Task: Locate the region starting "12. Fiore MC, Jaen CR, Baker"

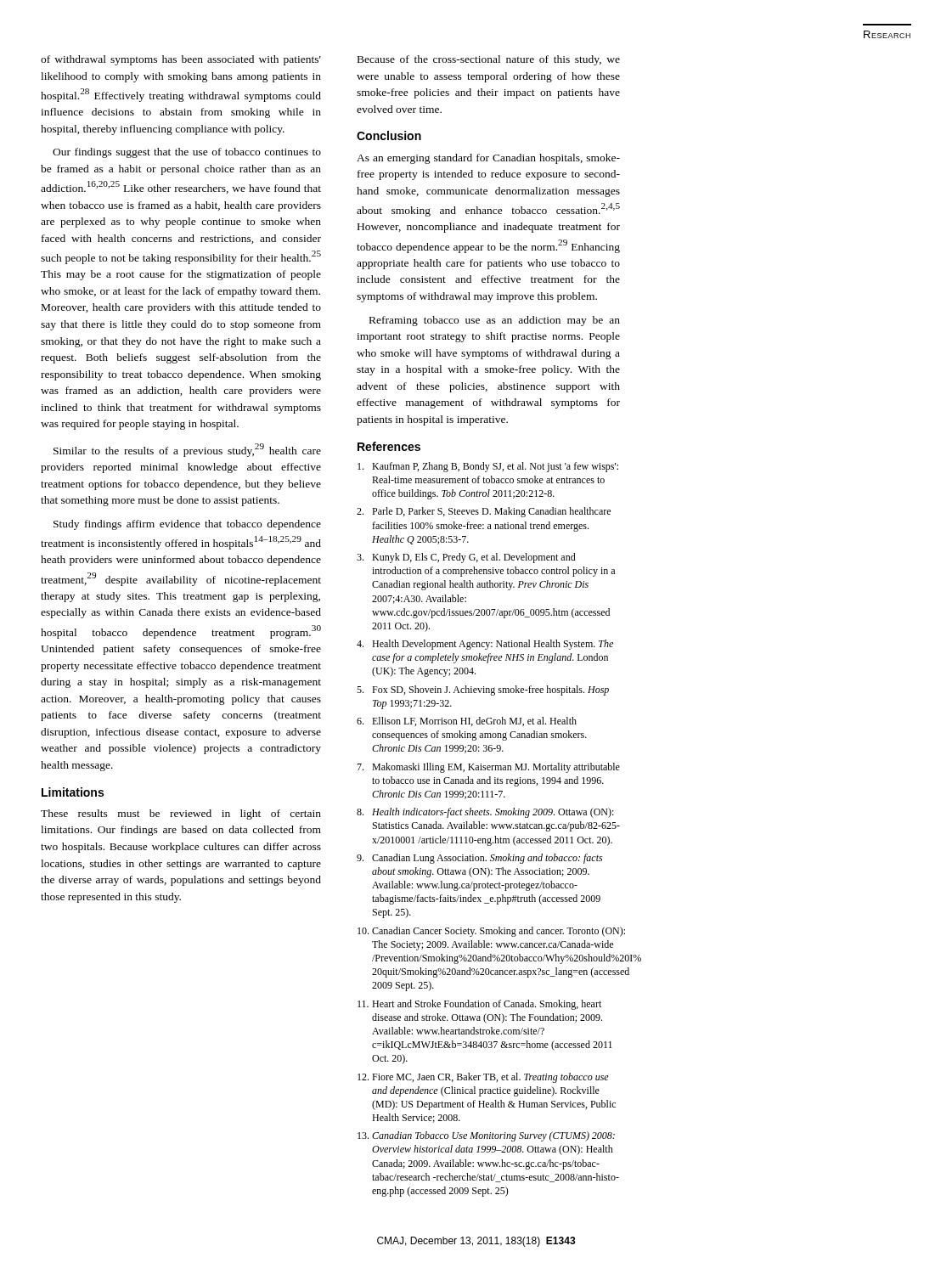Action: point(488,1097)
